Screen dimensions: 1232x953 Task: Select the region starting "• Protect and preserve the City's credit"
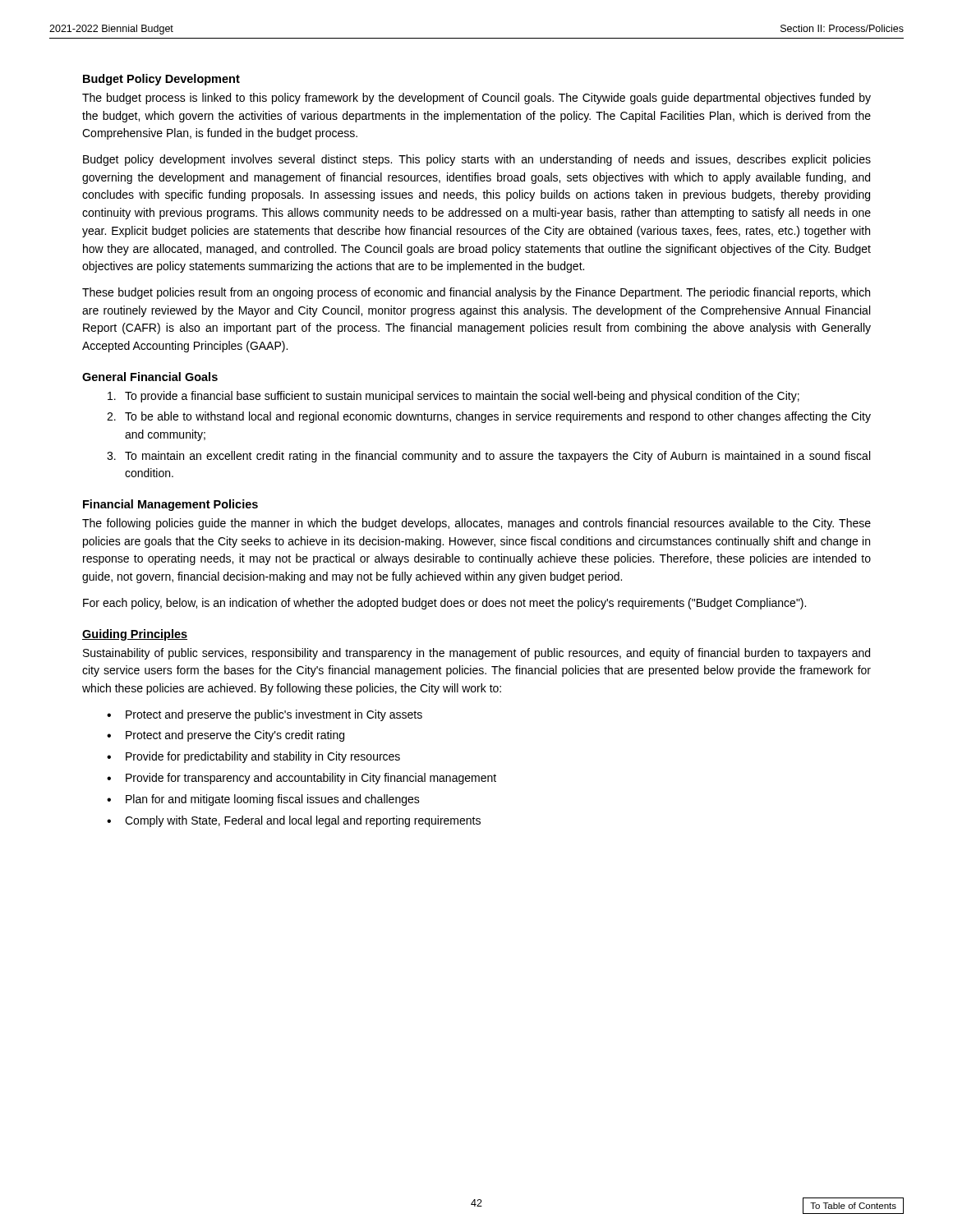(x=226, y=736)
